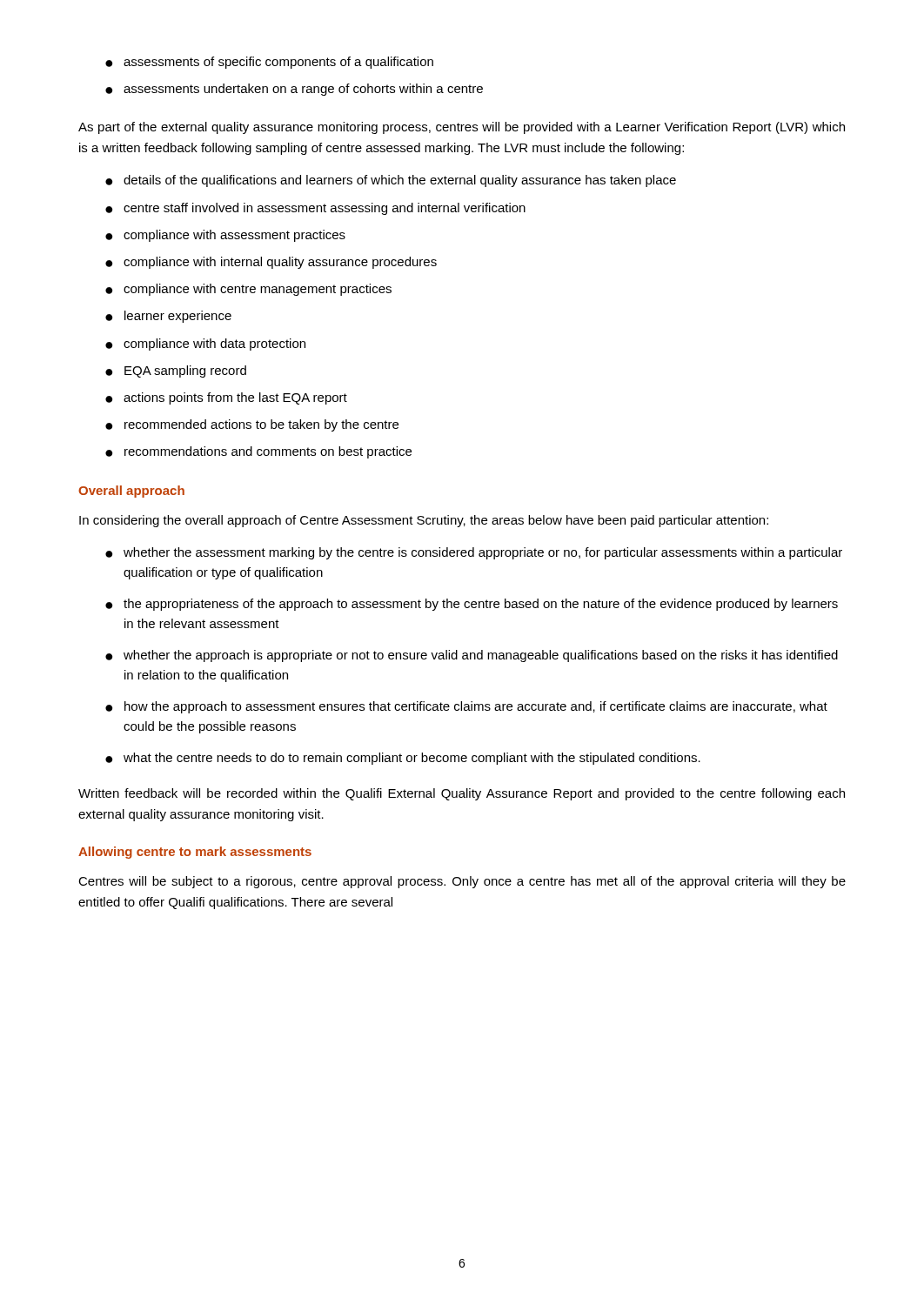Viewport: 924px width, 1305px height.
Task: Select the element starting "● assessments of"
Action: (269, 63)
